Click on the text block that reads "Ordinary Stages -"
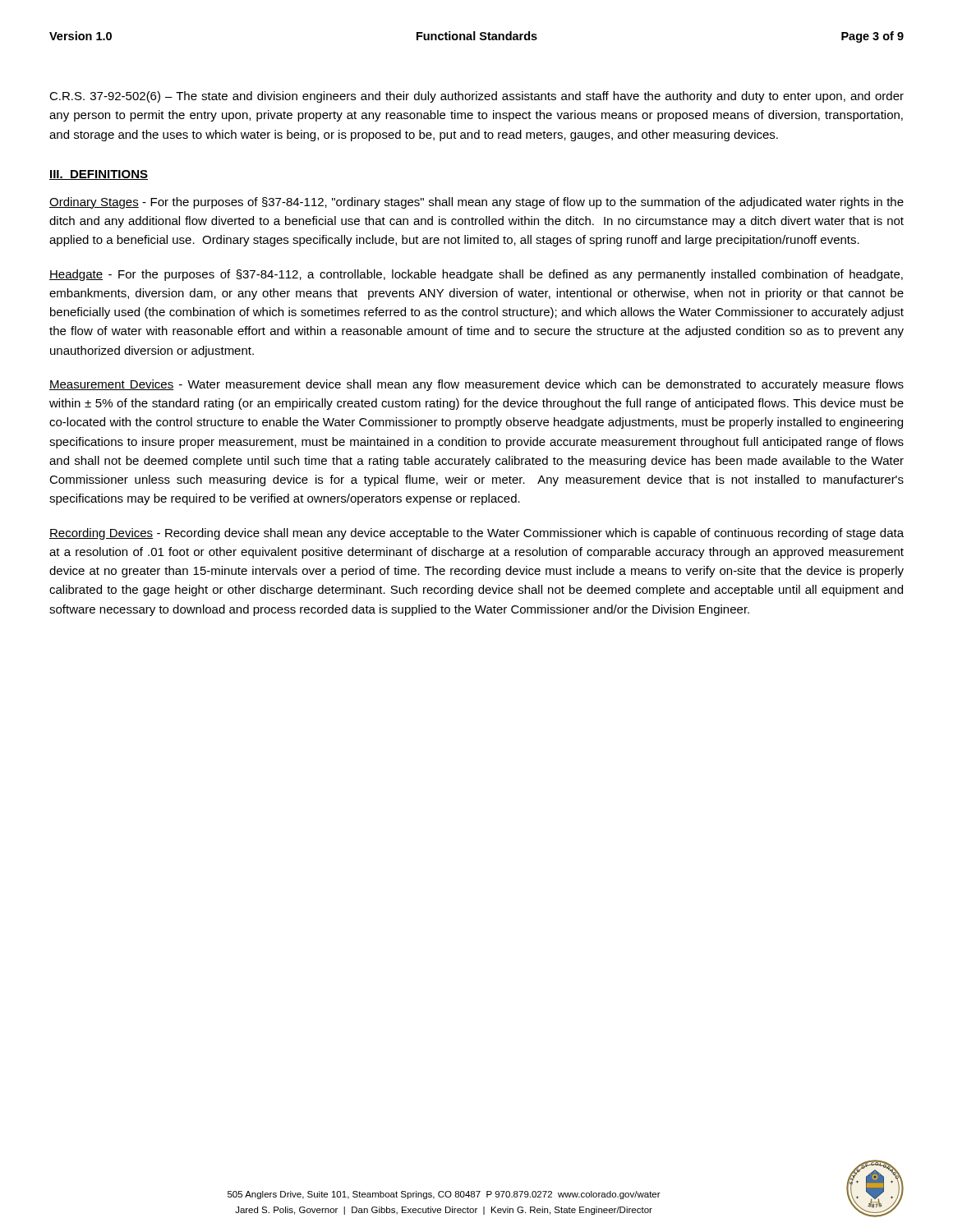Screen dimensions: 1232x953 click(476, 221)
